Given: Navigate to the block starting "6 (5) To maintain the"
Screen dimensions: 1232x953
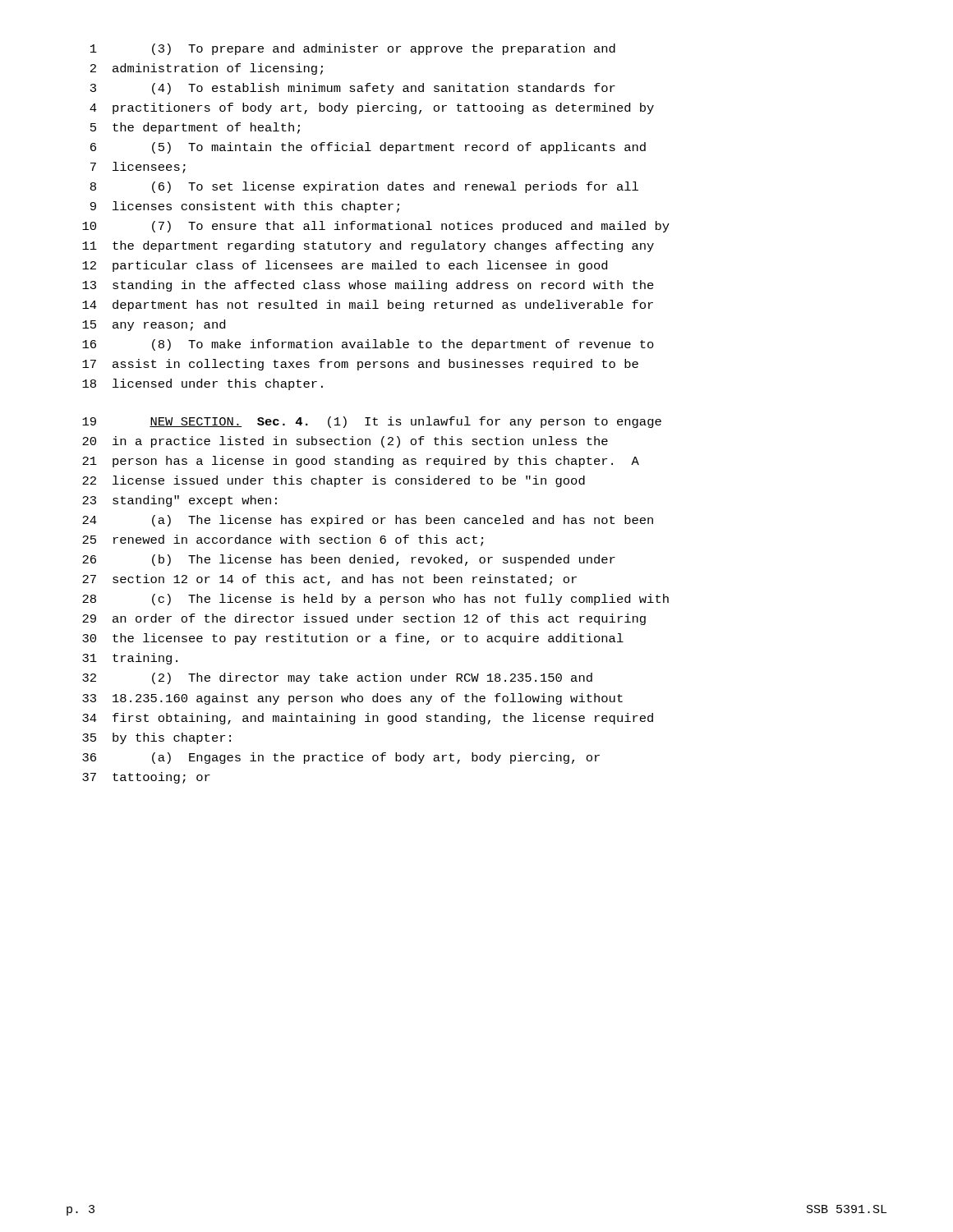Looking at the screenshot, I should 476,158.
